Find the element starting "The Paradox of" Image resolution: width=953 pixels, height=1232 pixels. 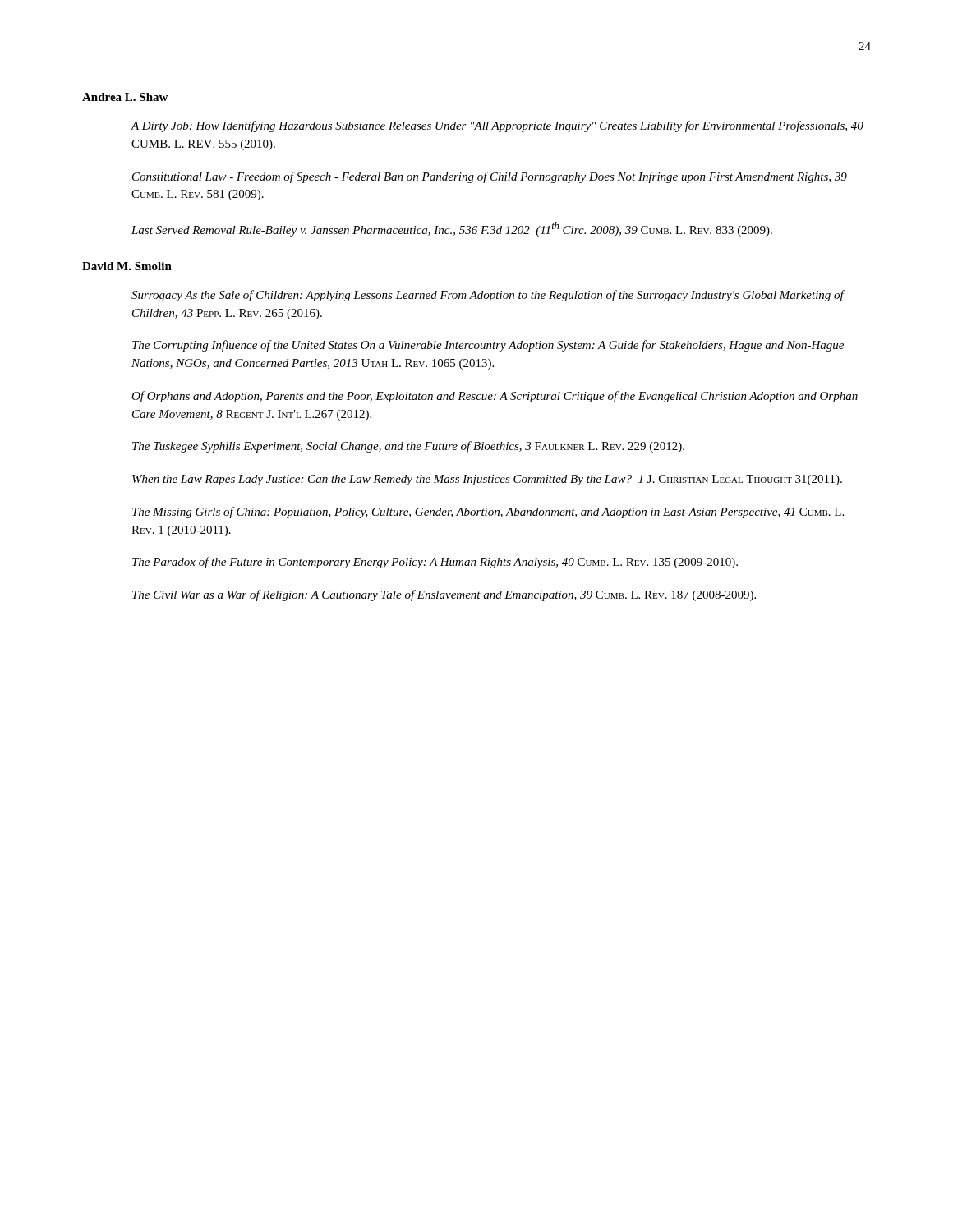click(435, 562)
